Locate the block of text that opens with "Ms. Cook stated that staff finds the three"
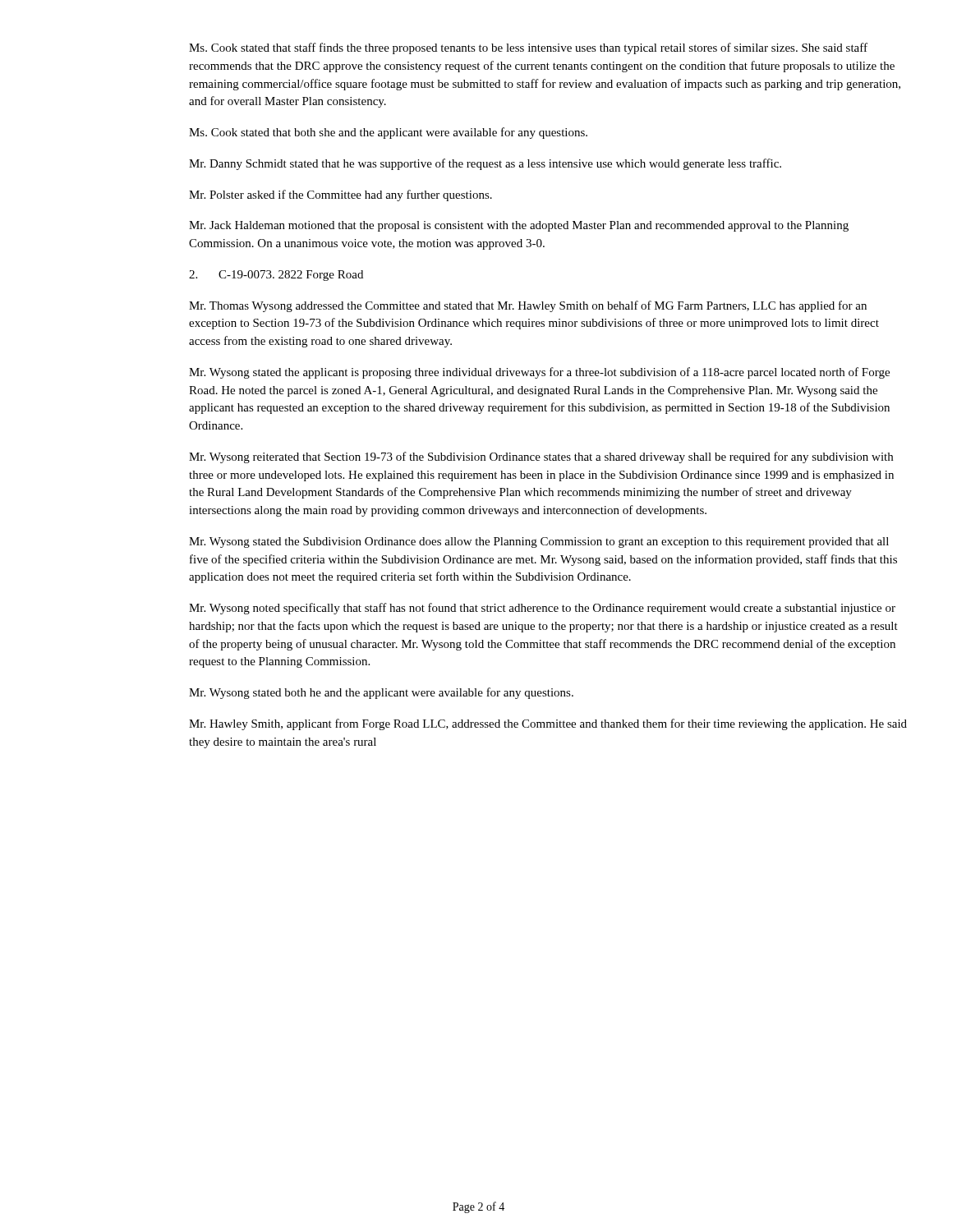This screenshot has width=957, height=1232. coord(545,74)
